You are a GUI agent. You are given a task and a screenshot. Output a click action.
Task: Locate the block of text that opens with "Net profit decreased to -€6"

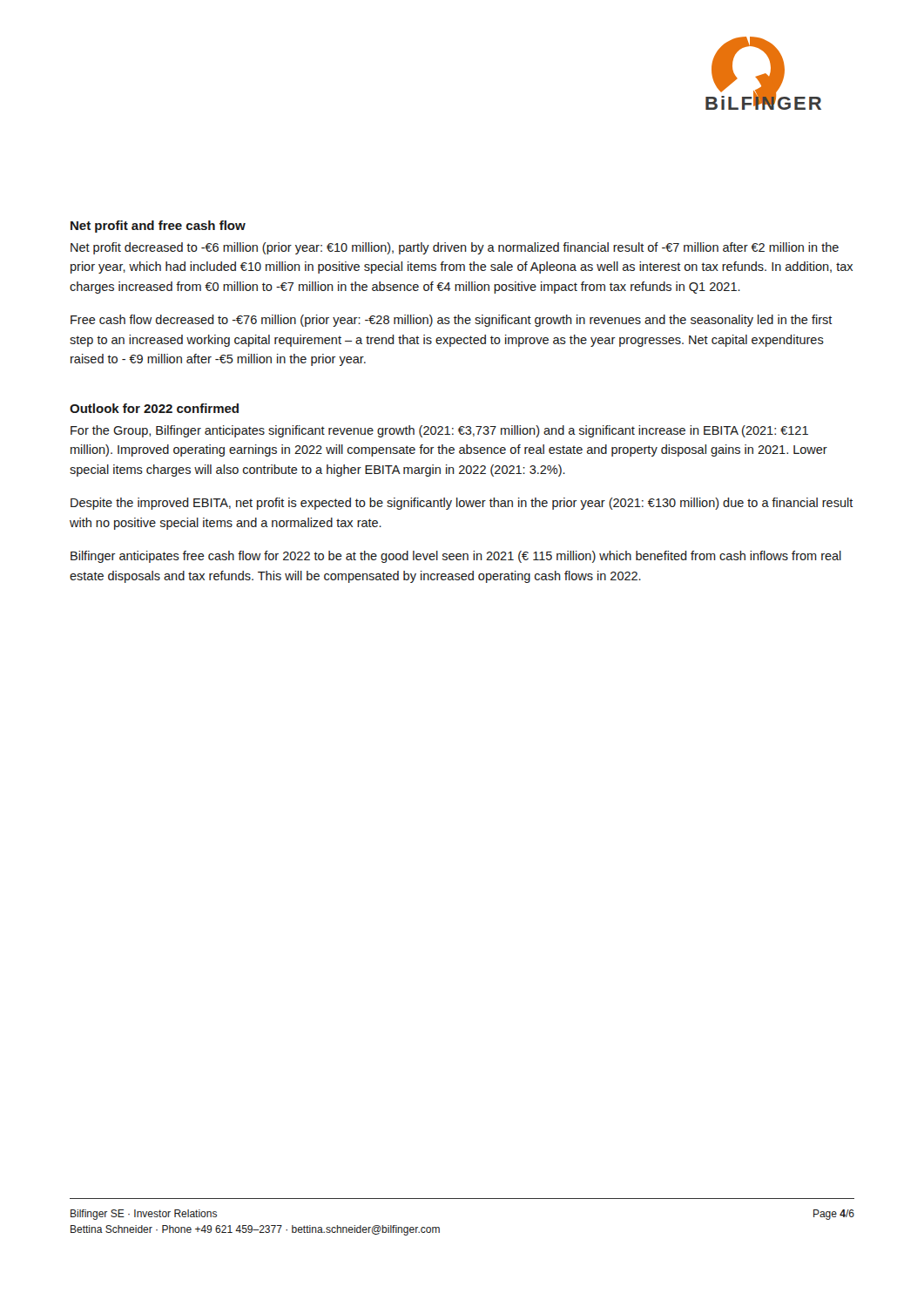point(461,267)
